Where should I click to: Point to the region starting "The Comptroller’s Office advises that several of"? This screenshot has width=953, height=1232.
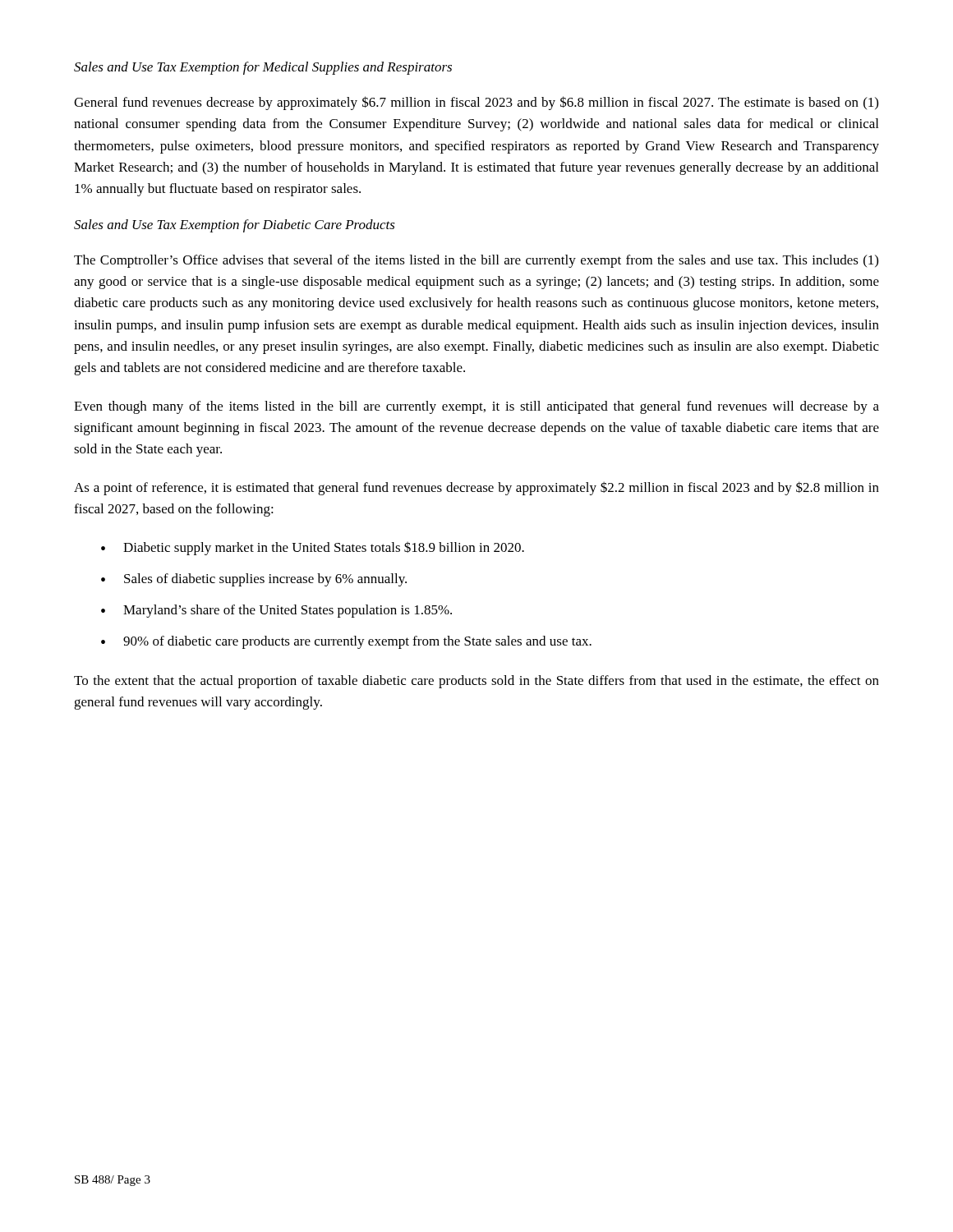click(x=476, y=314)
